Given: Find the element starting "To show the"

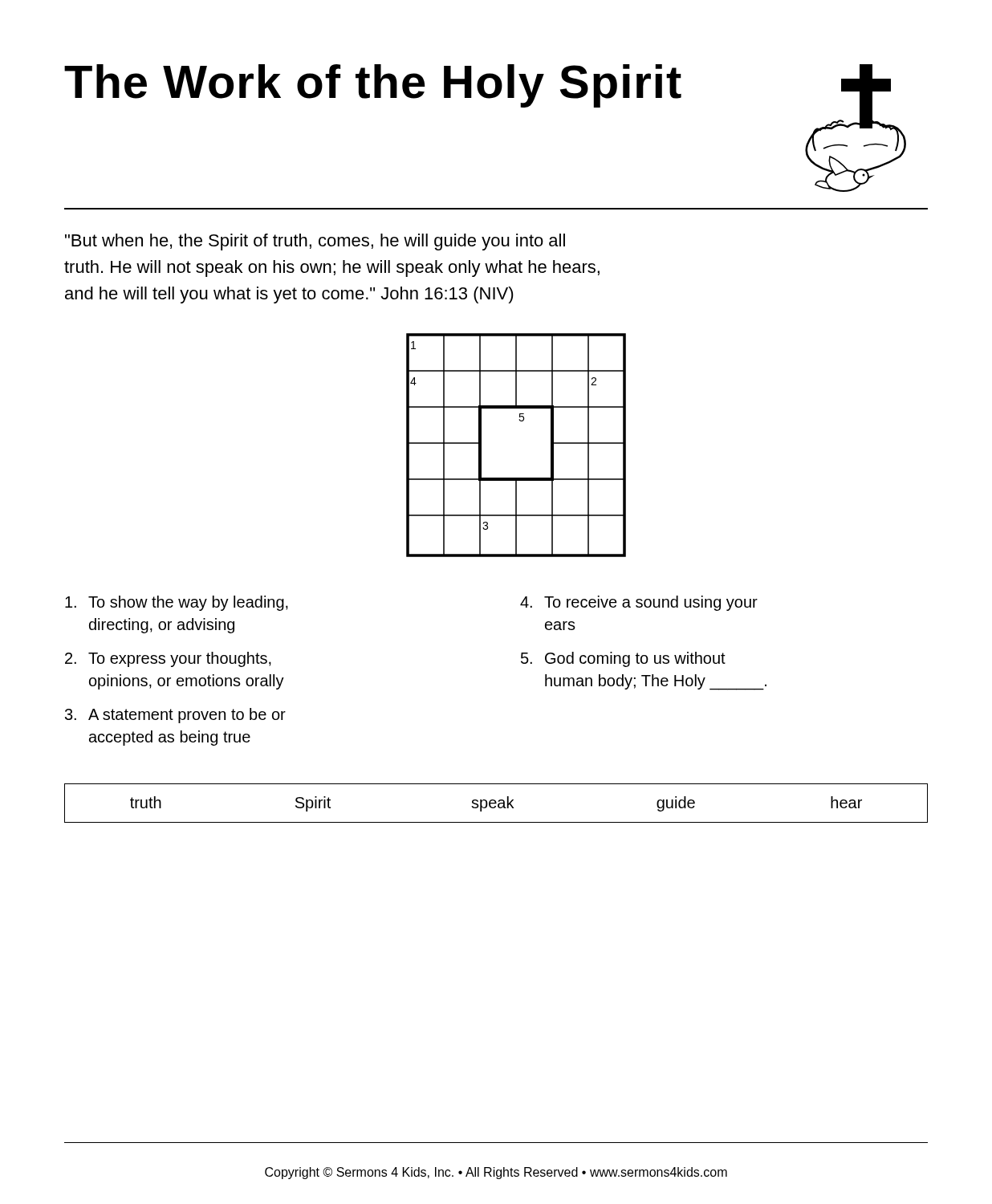Looking at the screenshot, I should click(177, 613).
